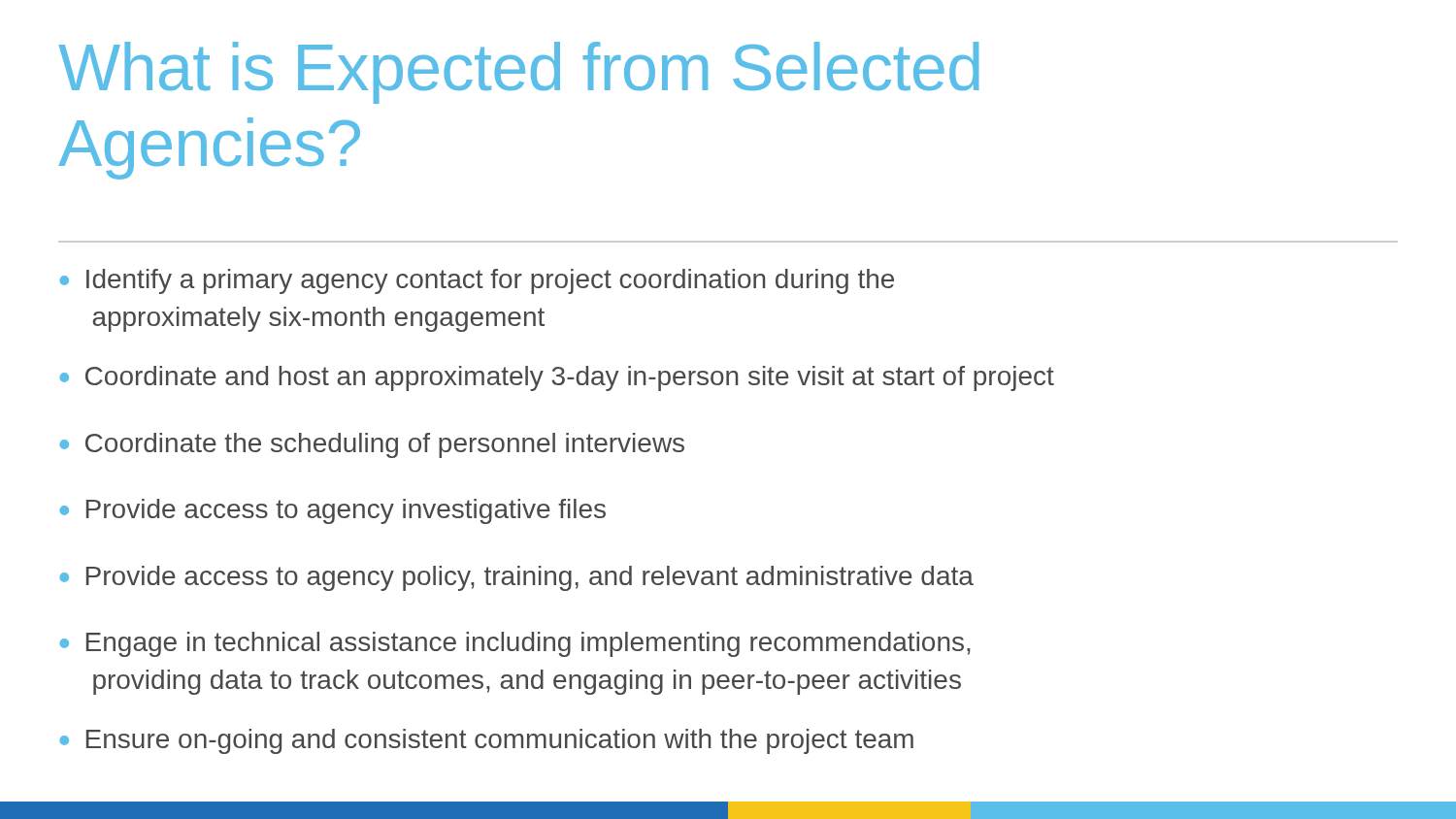
Task: Locate the block of text that opens with "• Ensure on-going and consistent communication with"
Action: [x=487, y=743]
